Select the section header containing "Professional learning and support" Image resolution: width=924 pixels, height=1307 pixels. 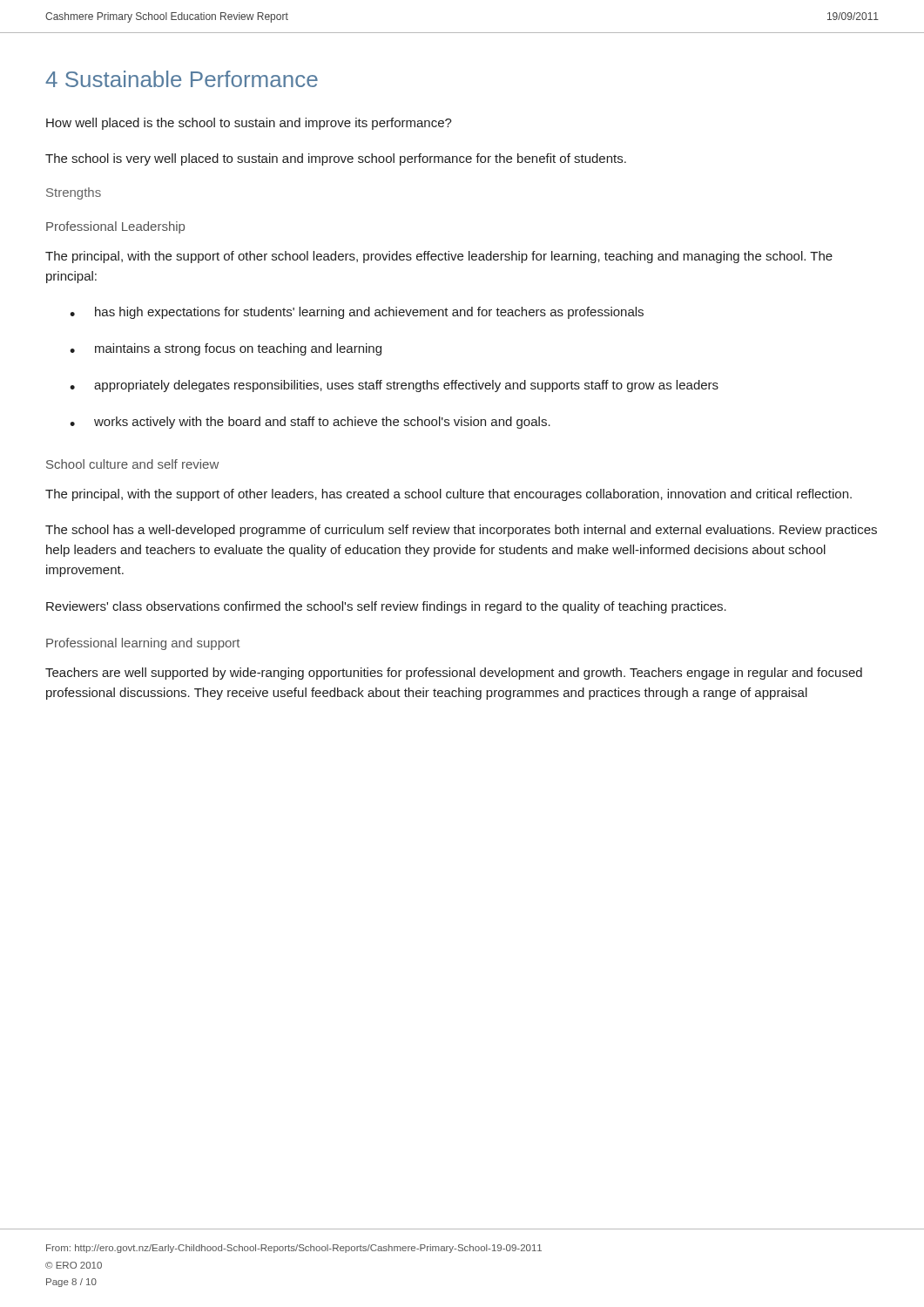(x=143, y=642)
